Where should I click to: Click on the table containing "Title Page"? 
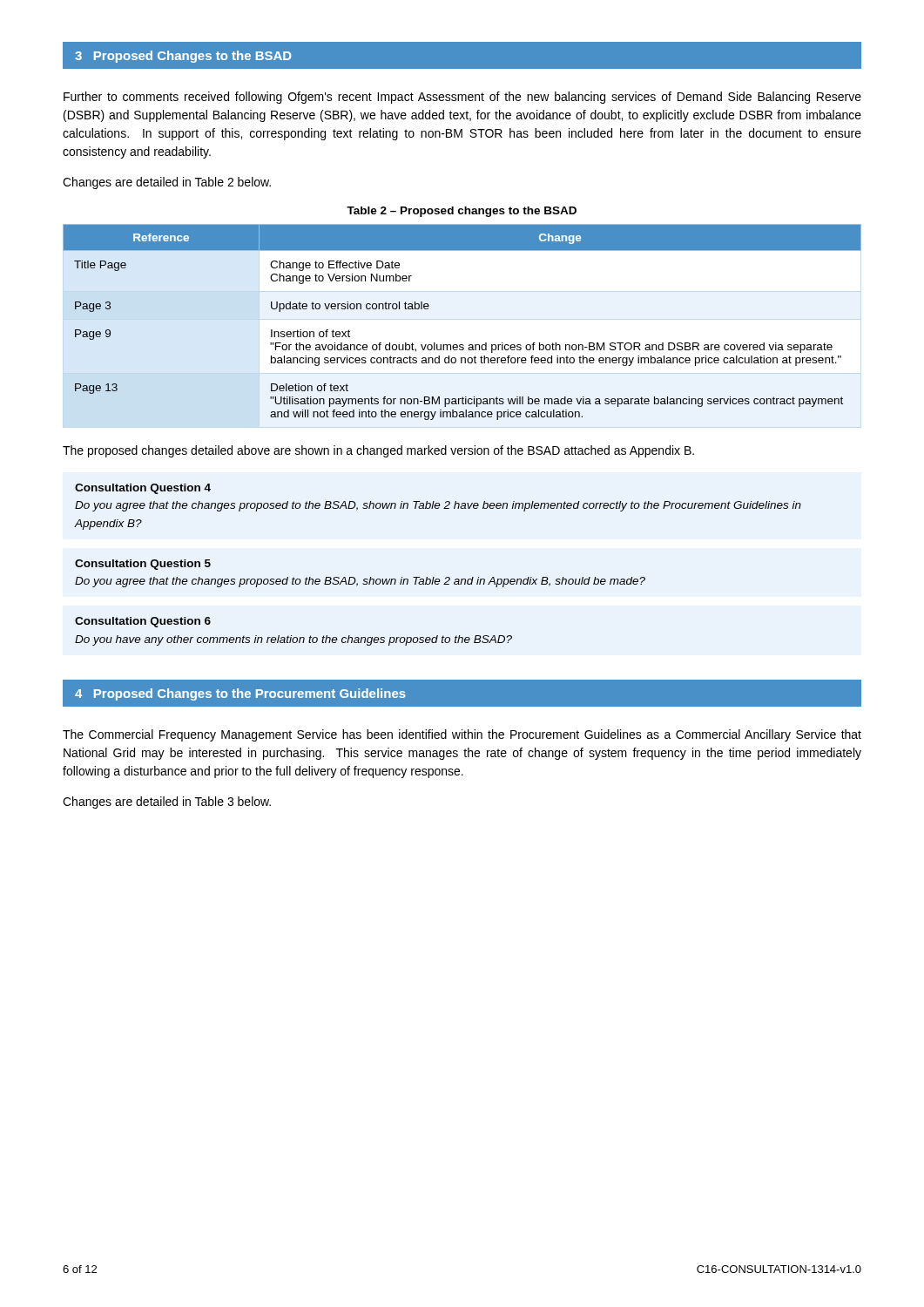point(462,326)
